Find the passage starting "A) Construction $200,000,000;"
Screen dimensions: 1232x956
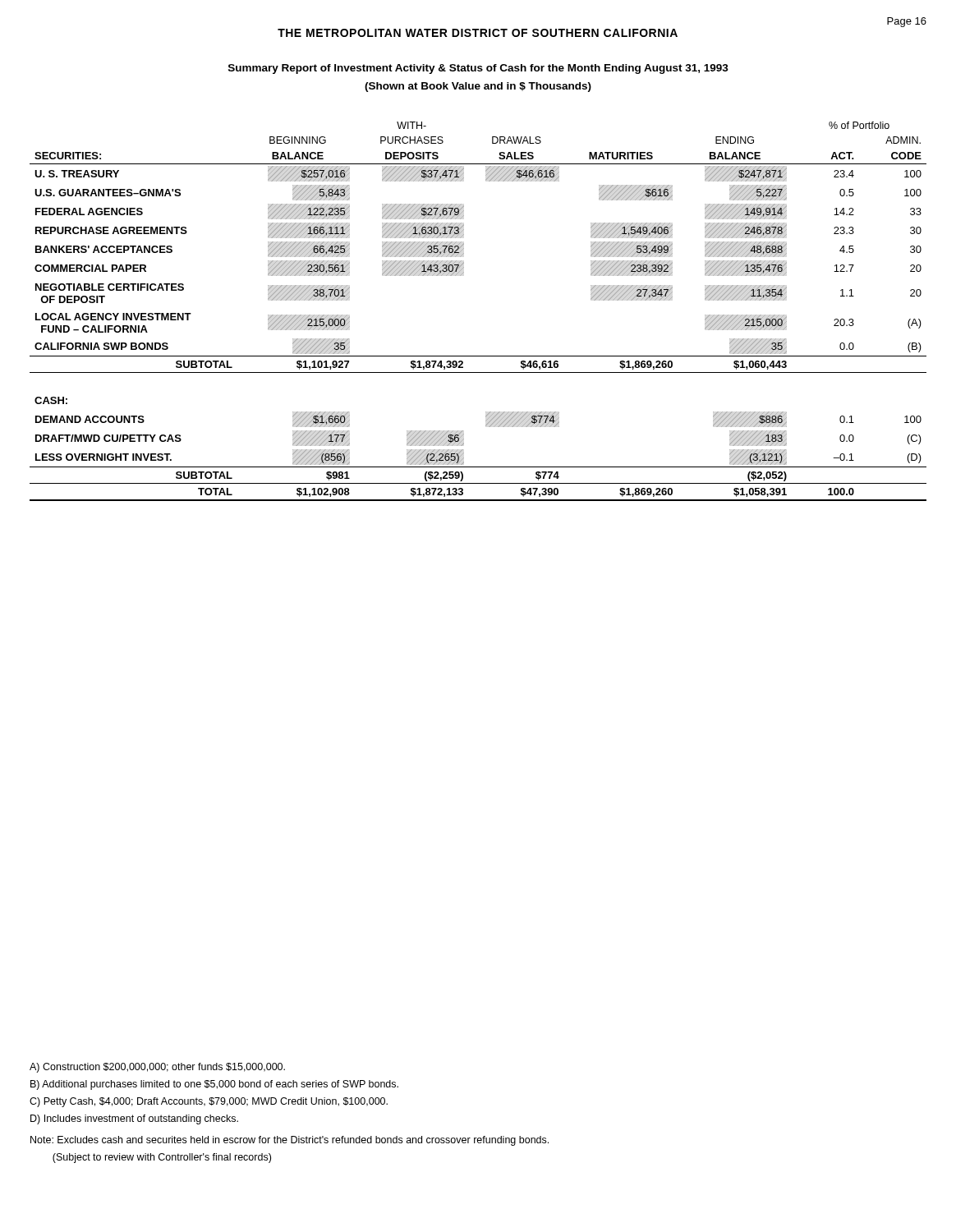coord(158,1066)
